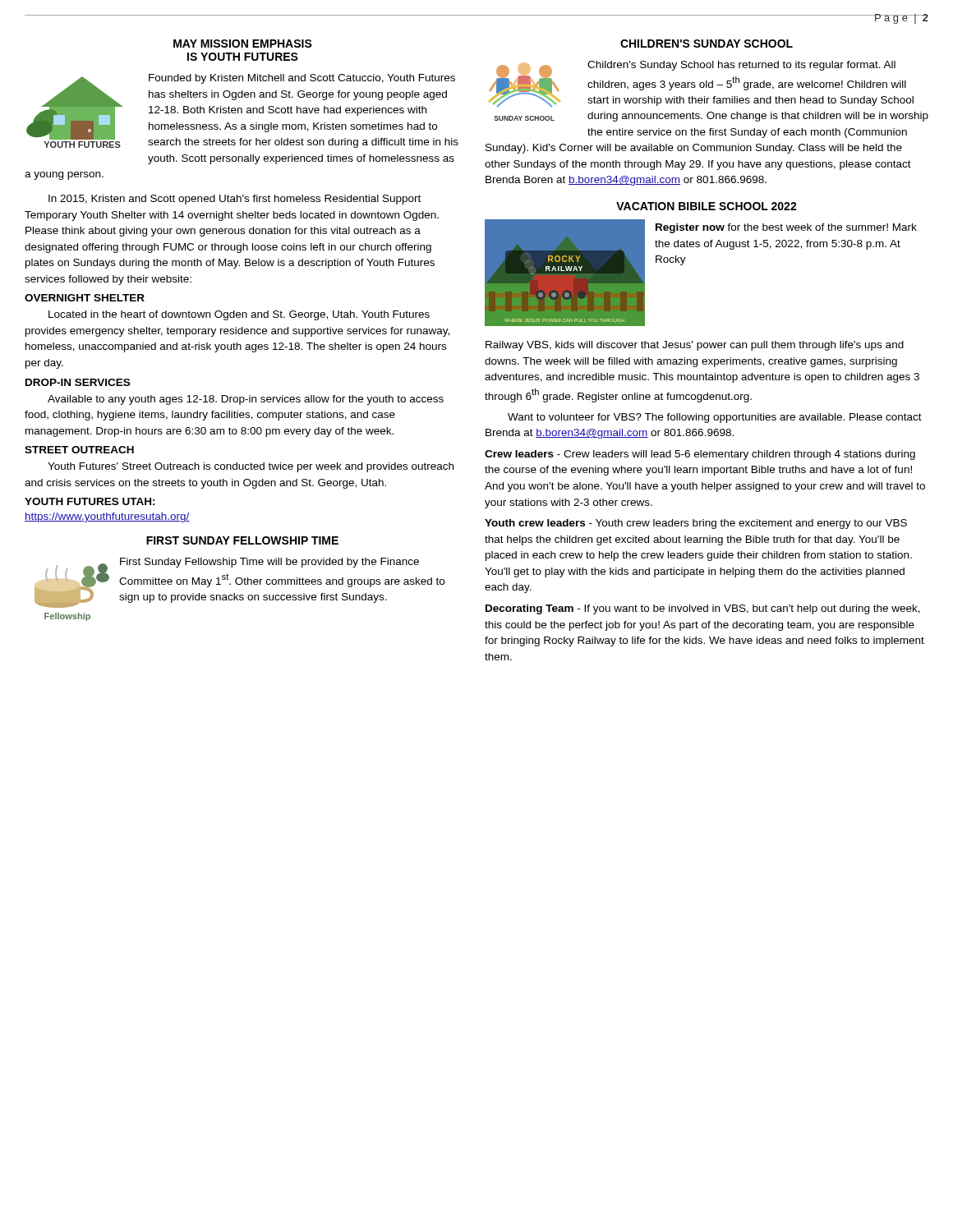
Task: Point to the region starting "Want to volunteer for"
Action: point(703,425)
